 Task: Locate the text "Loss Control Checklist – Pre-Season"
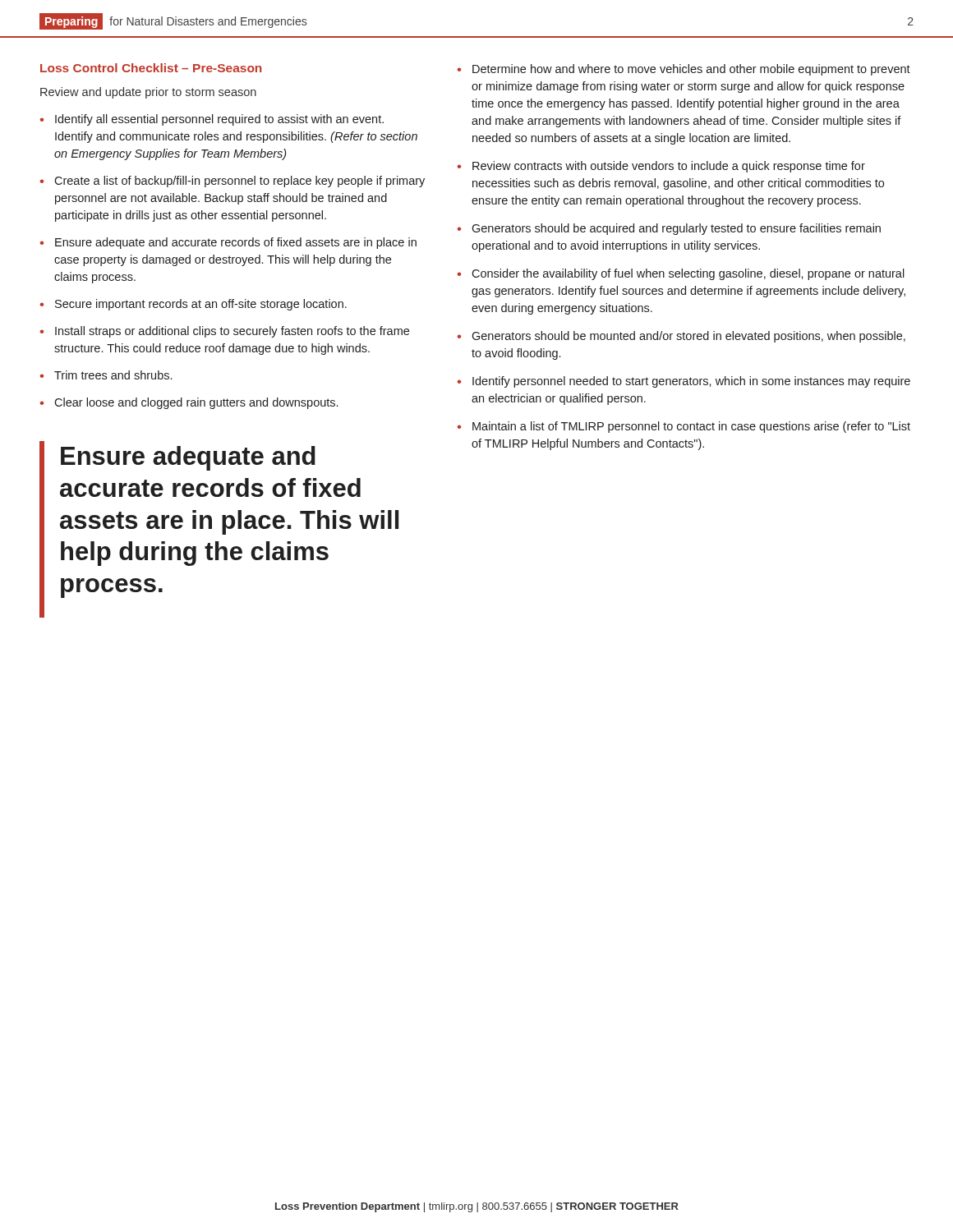pyautogui.click(x=151, y=68)
